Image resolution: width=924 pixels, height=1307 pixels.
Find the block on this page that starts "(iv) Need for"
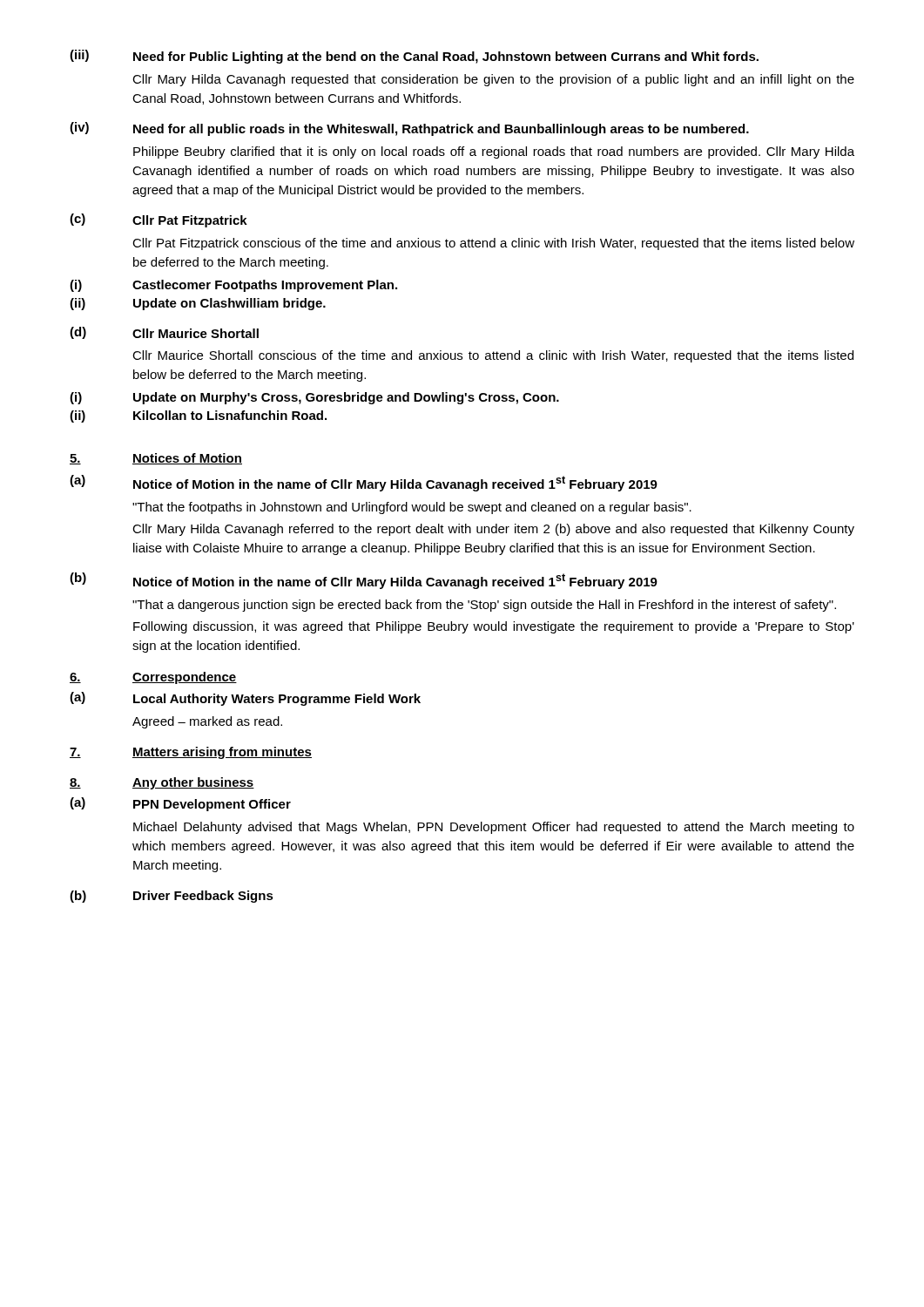pyautogui.click(x=462, y=159)
